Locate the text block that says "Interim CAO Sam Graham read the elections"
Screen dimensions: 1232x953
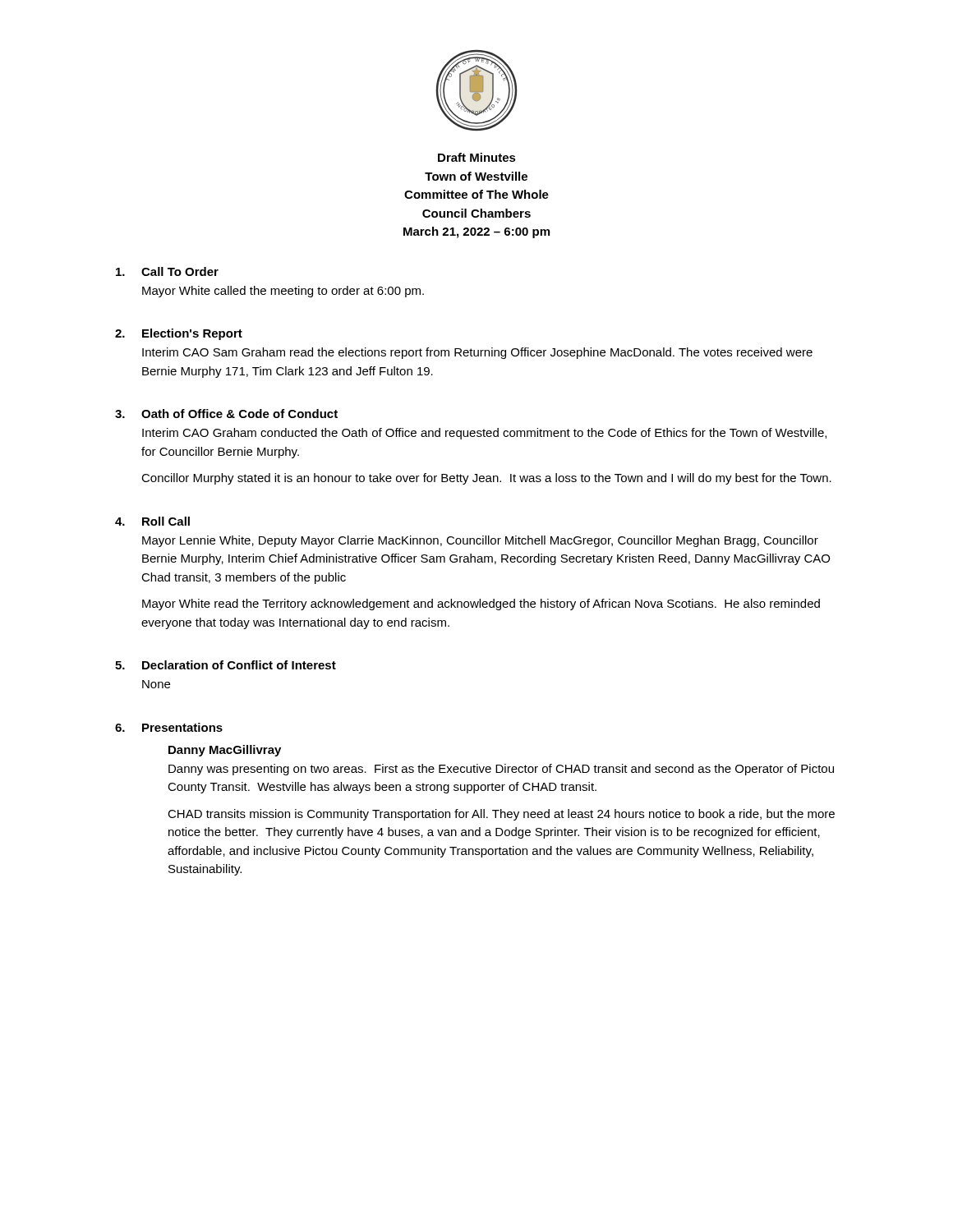490,362
